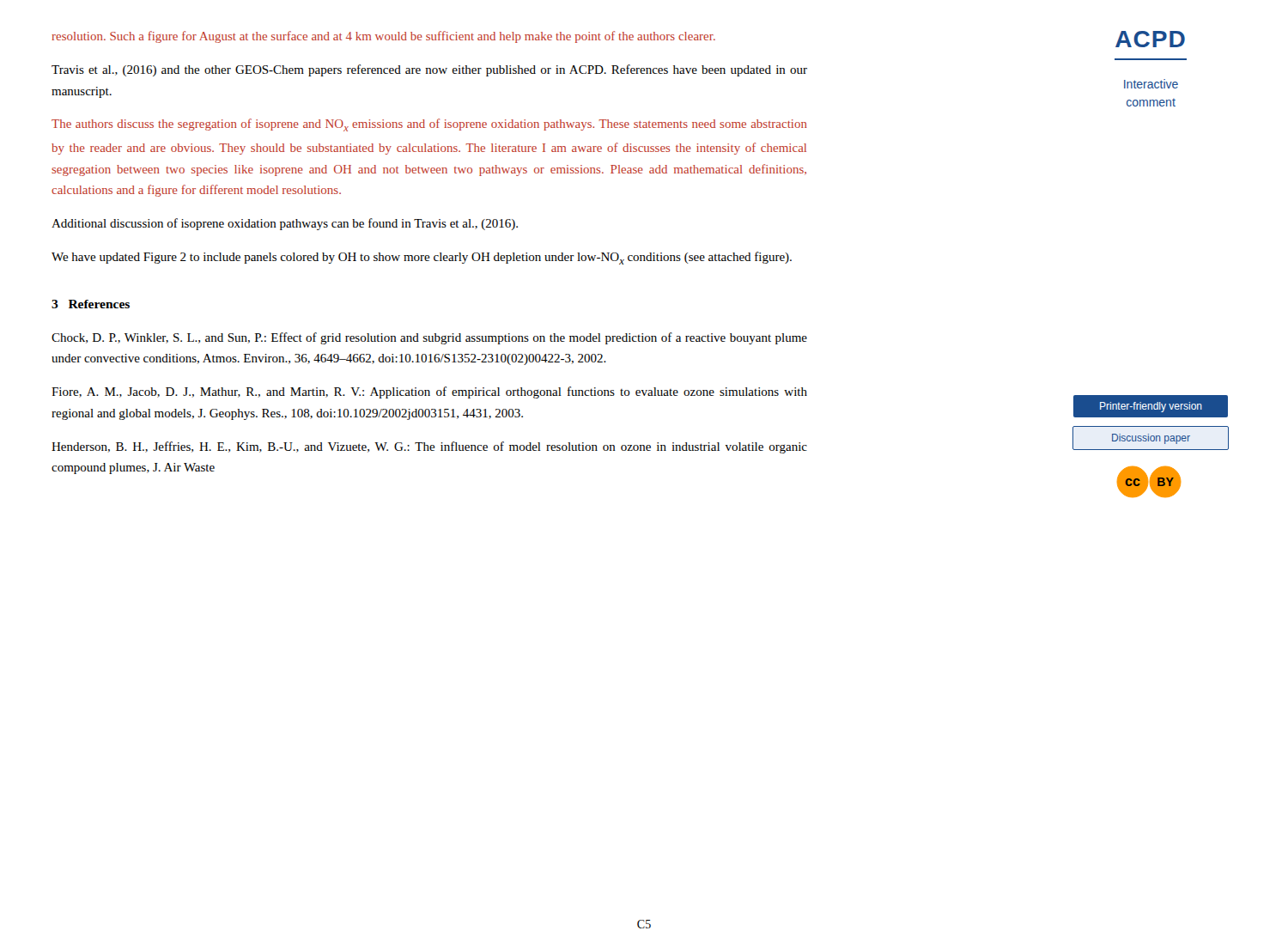
Task: Find the block starting "3 References"
Action: (x=91, y=303)
